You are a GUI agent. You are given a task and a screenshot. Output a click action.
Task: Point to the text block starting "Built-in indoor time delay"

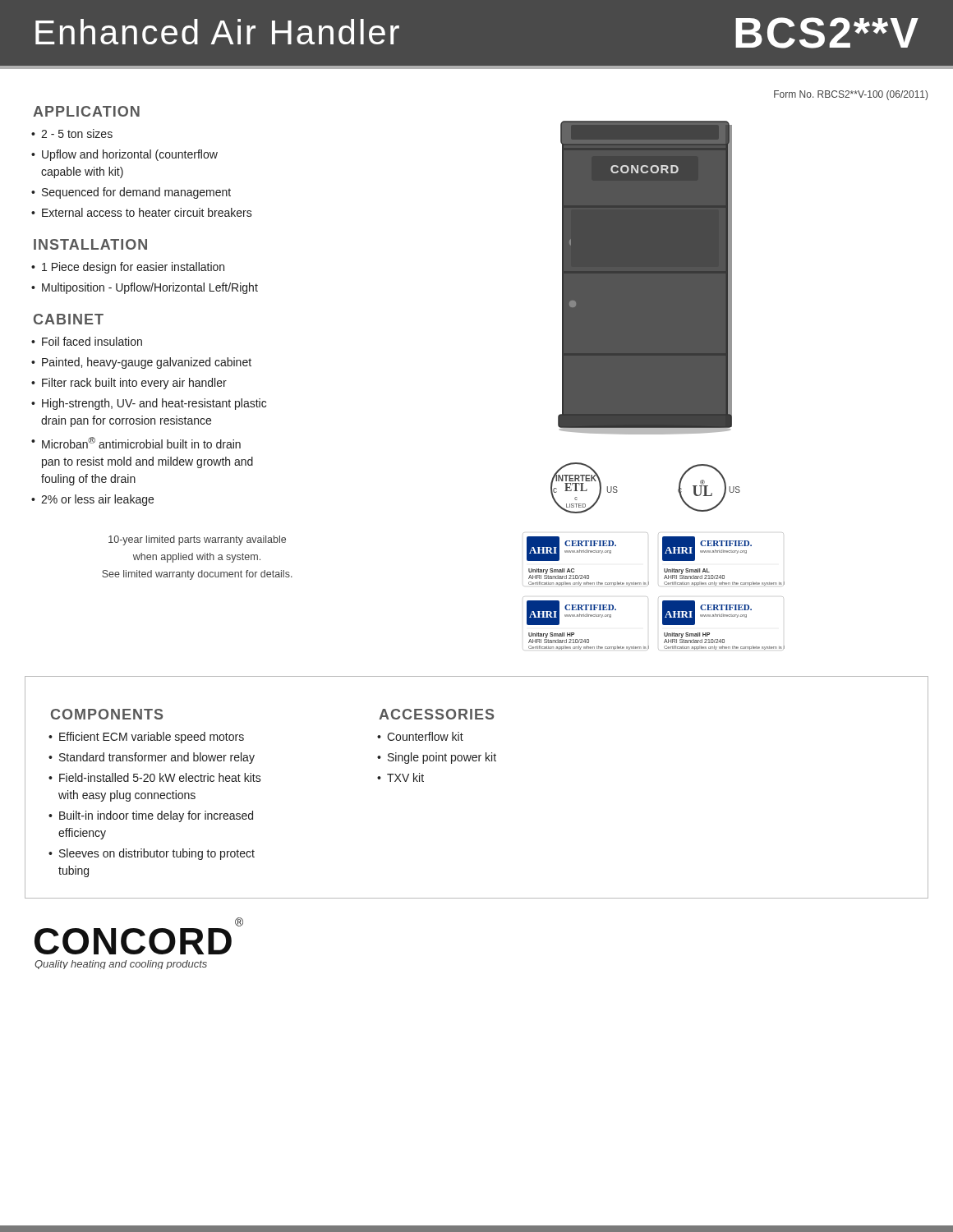(156, 824)
